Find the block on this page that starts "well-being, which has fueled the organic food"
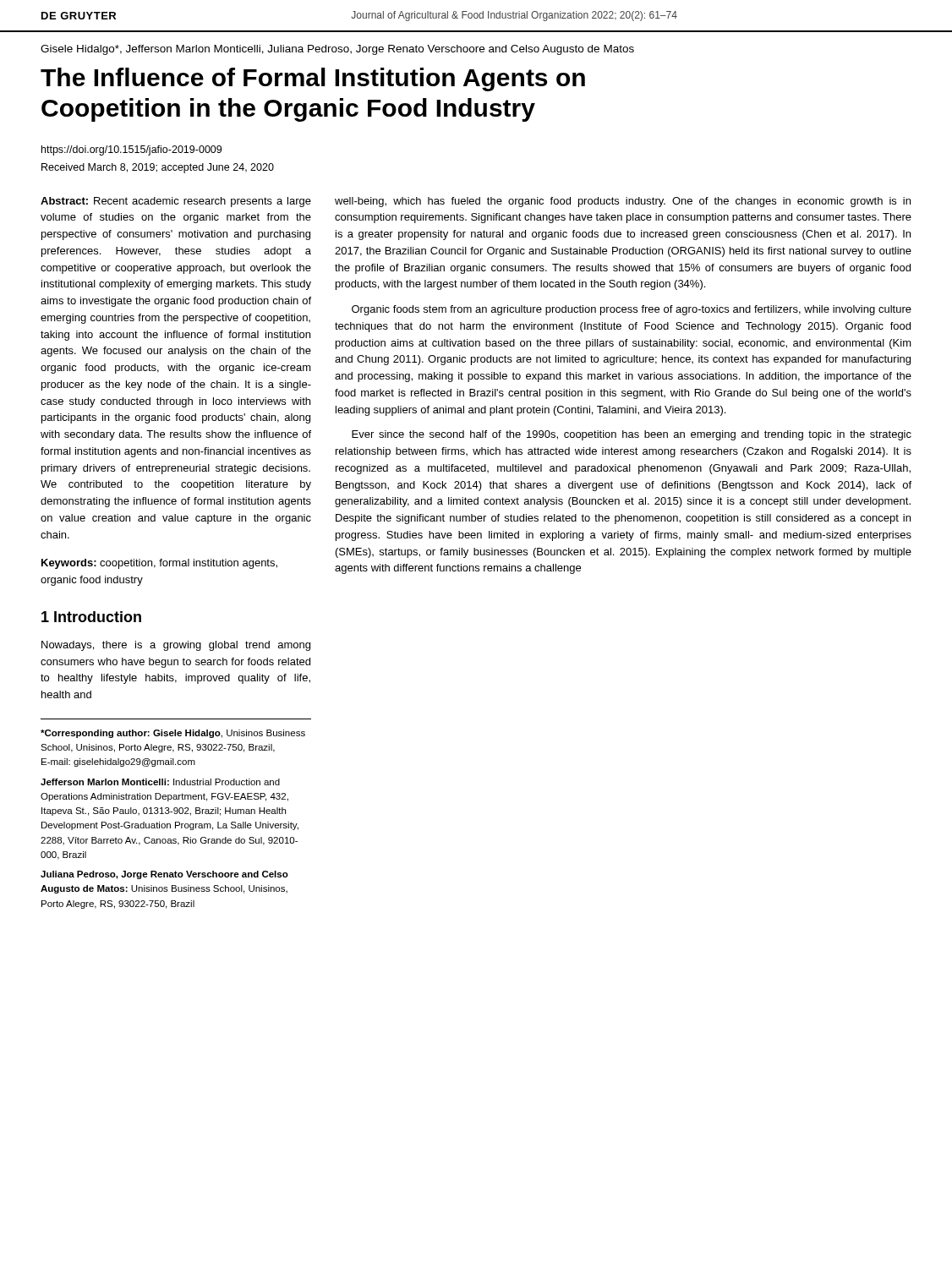 click(x=623, y=242)
